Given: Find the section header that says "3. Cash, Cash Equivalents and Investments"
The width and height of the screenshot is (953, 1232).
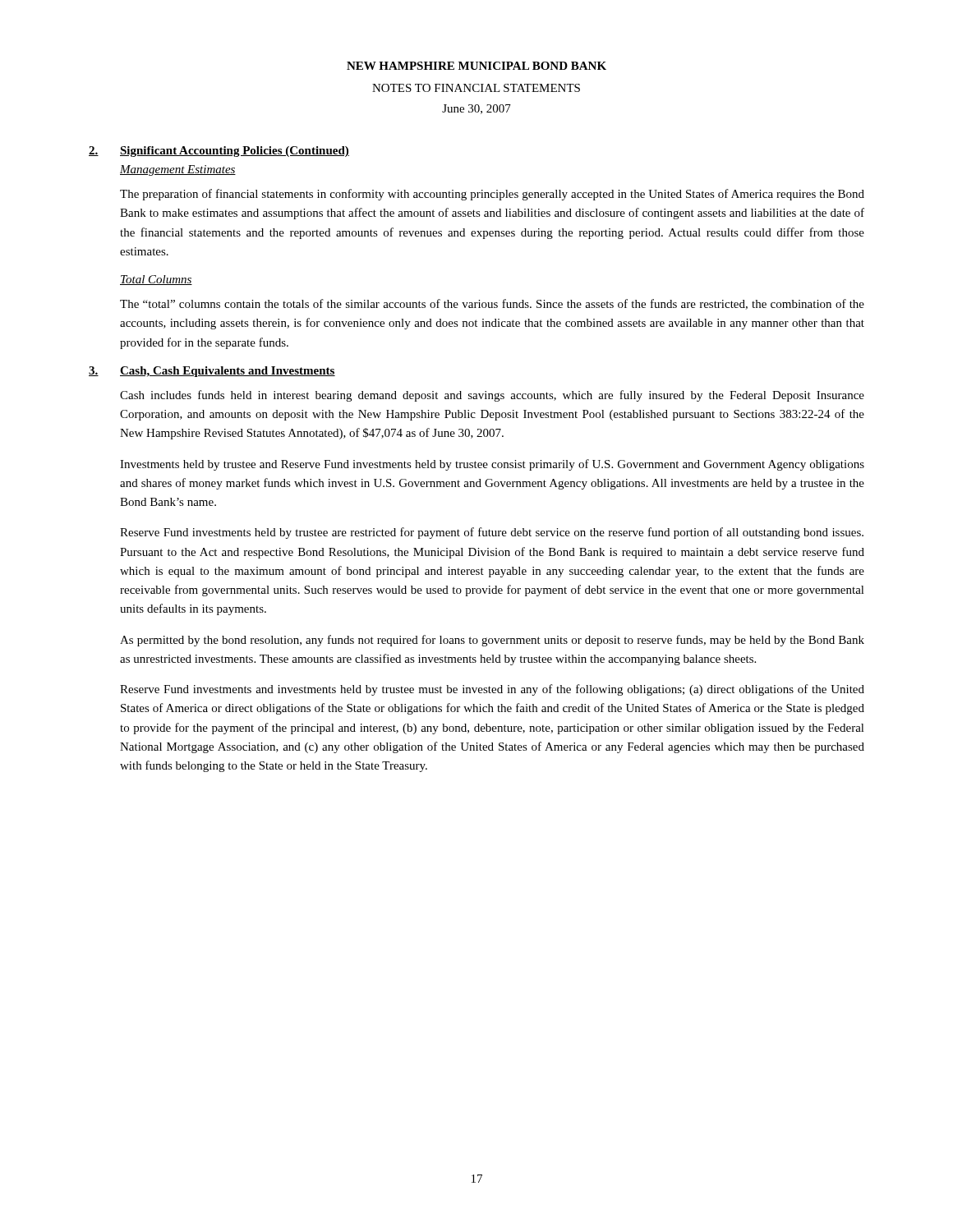Looking at the screenshot, I should point(212,371).
